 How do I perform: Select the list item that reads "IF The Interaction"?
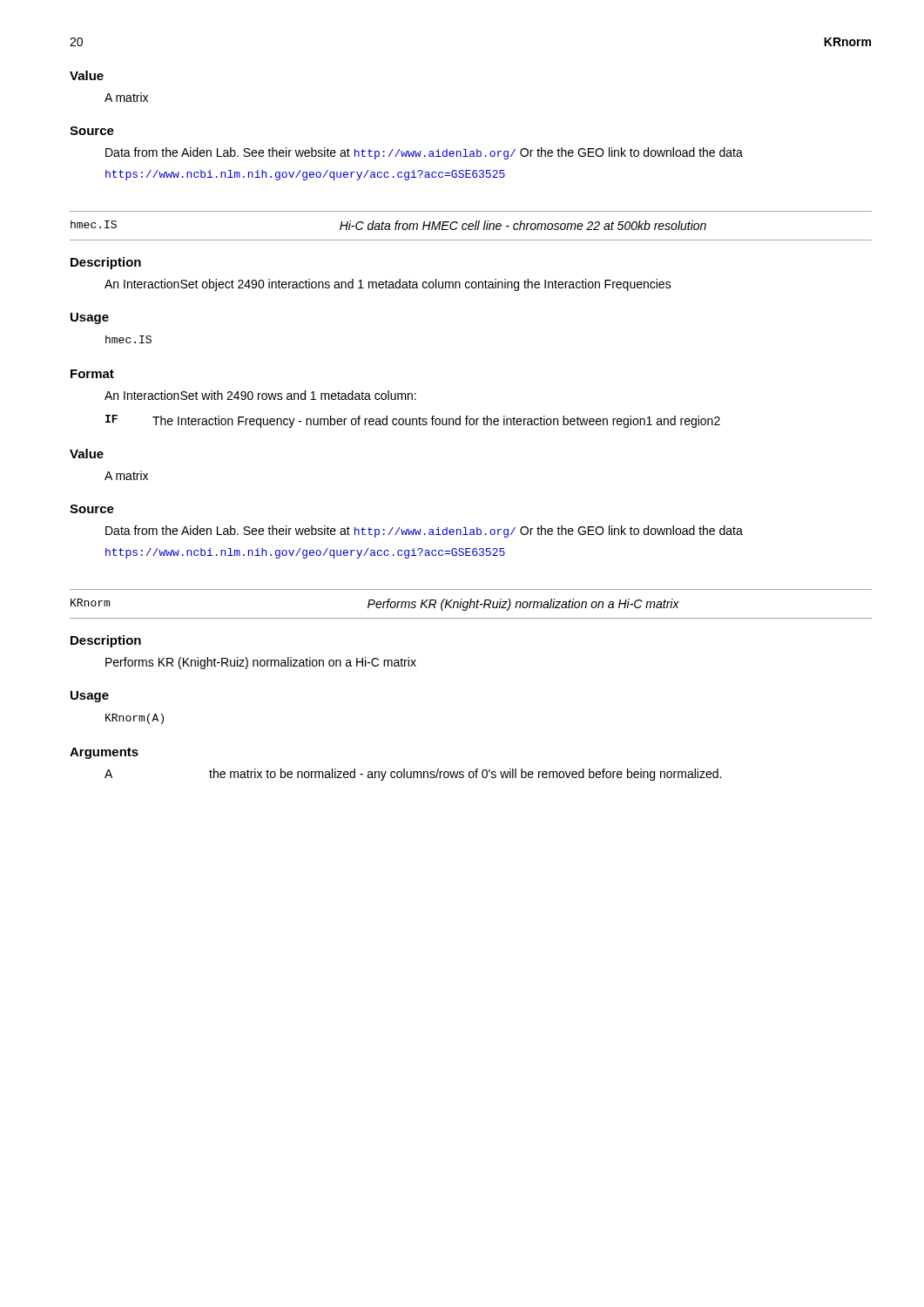click(x=488, y=421)
